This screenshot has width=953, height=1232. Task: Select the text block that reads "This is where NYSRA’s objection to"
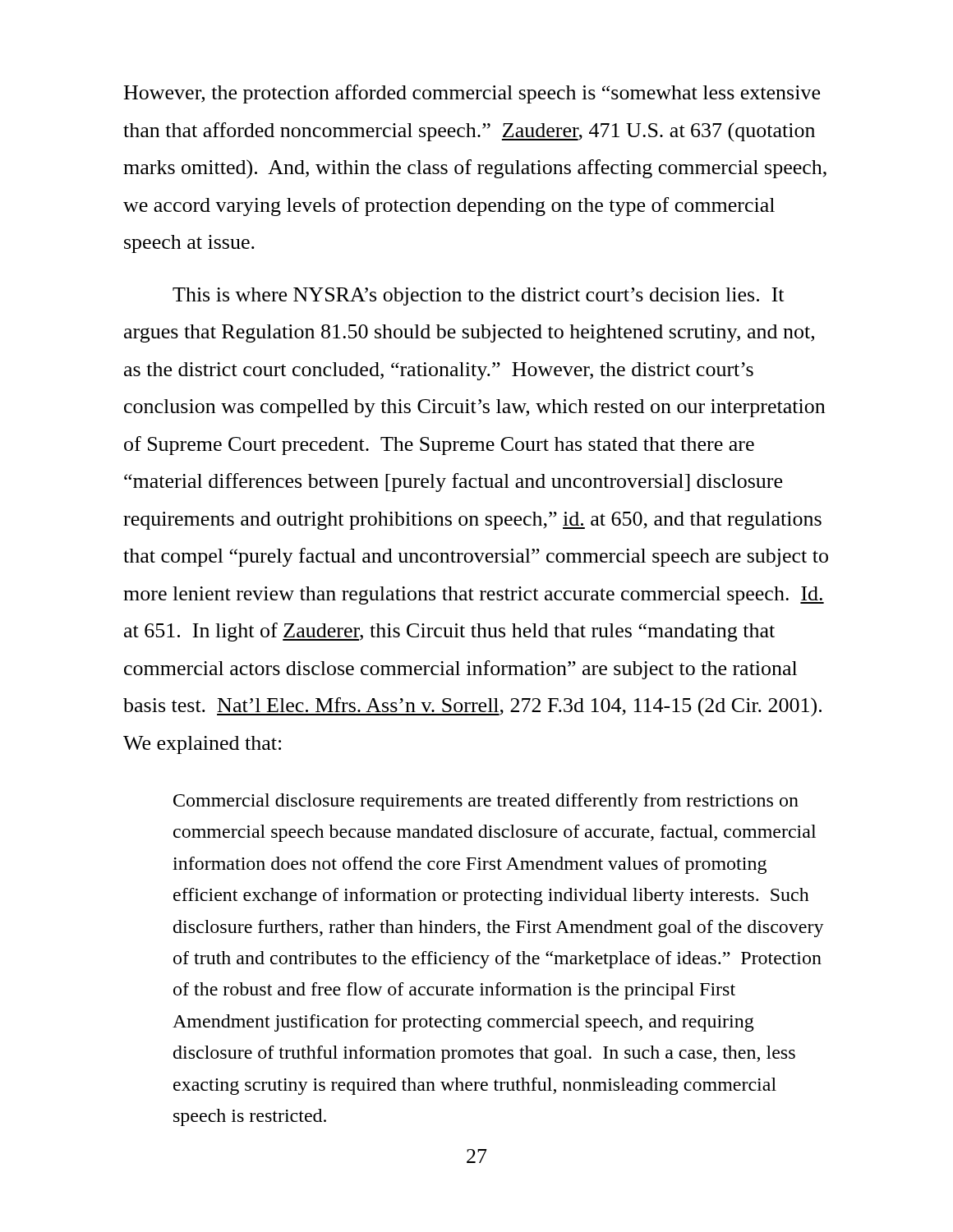(x=476, y=518)
